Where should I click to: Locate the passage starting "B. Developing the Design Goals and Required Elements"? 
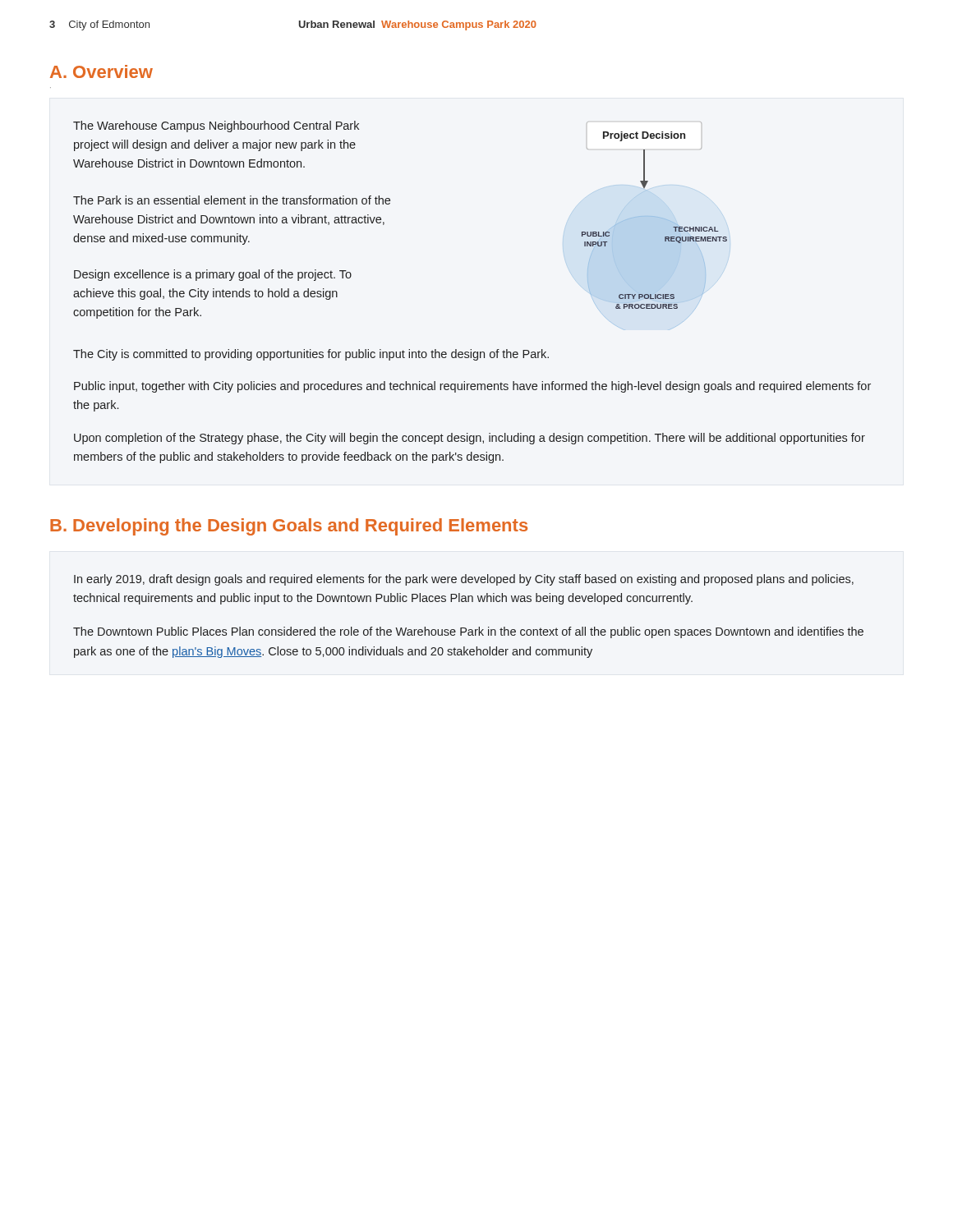[x=289, y=525]
